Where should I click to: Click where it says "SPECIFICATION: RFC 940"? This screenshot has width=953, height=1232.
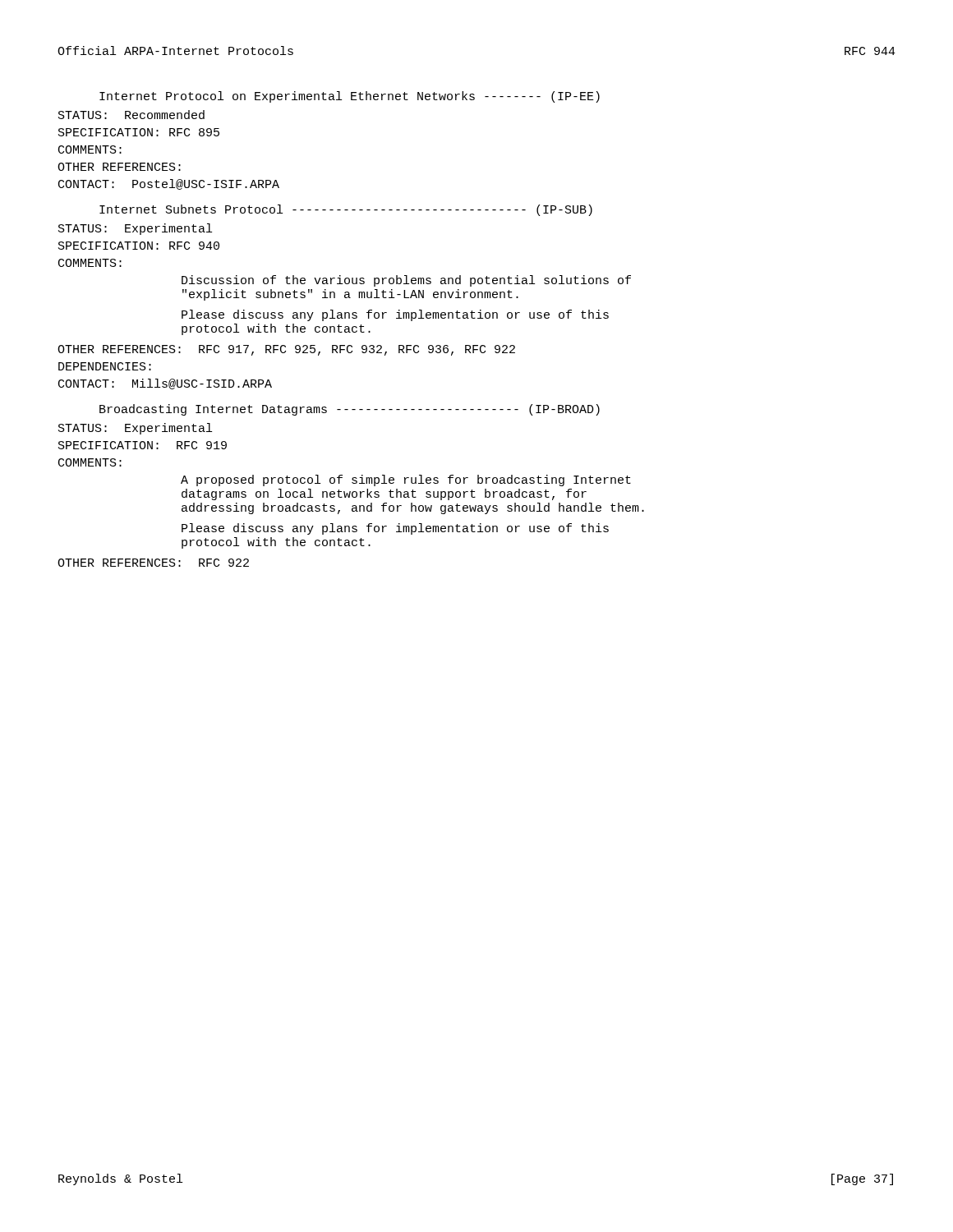click(x=139, y=247)
